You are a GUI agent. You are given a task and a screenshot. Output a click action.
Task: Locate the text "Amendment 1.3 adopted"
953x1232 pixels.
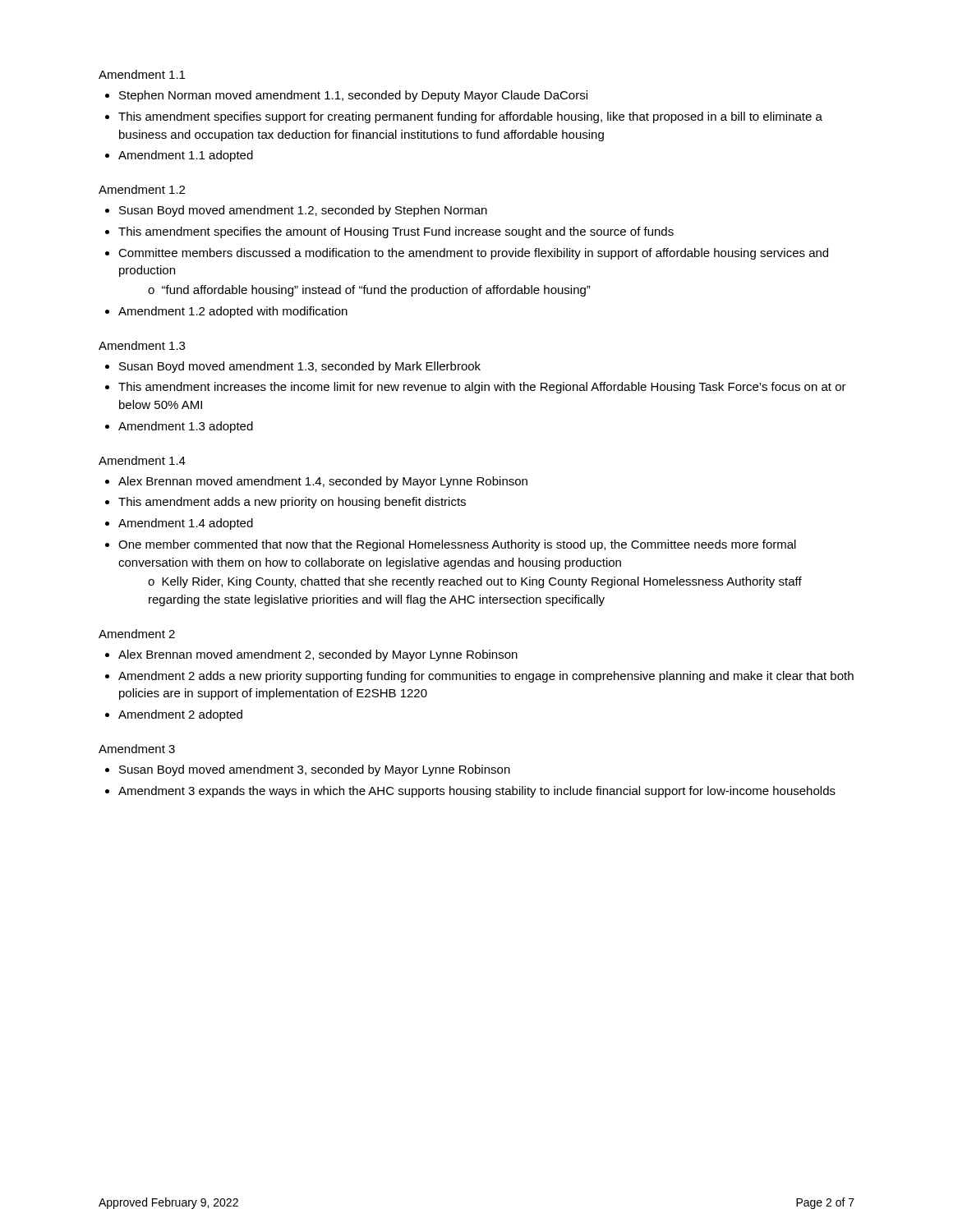[186, 426]
